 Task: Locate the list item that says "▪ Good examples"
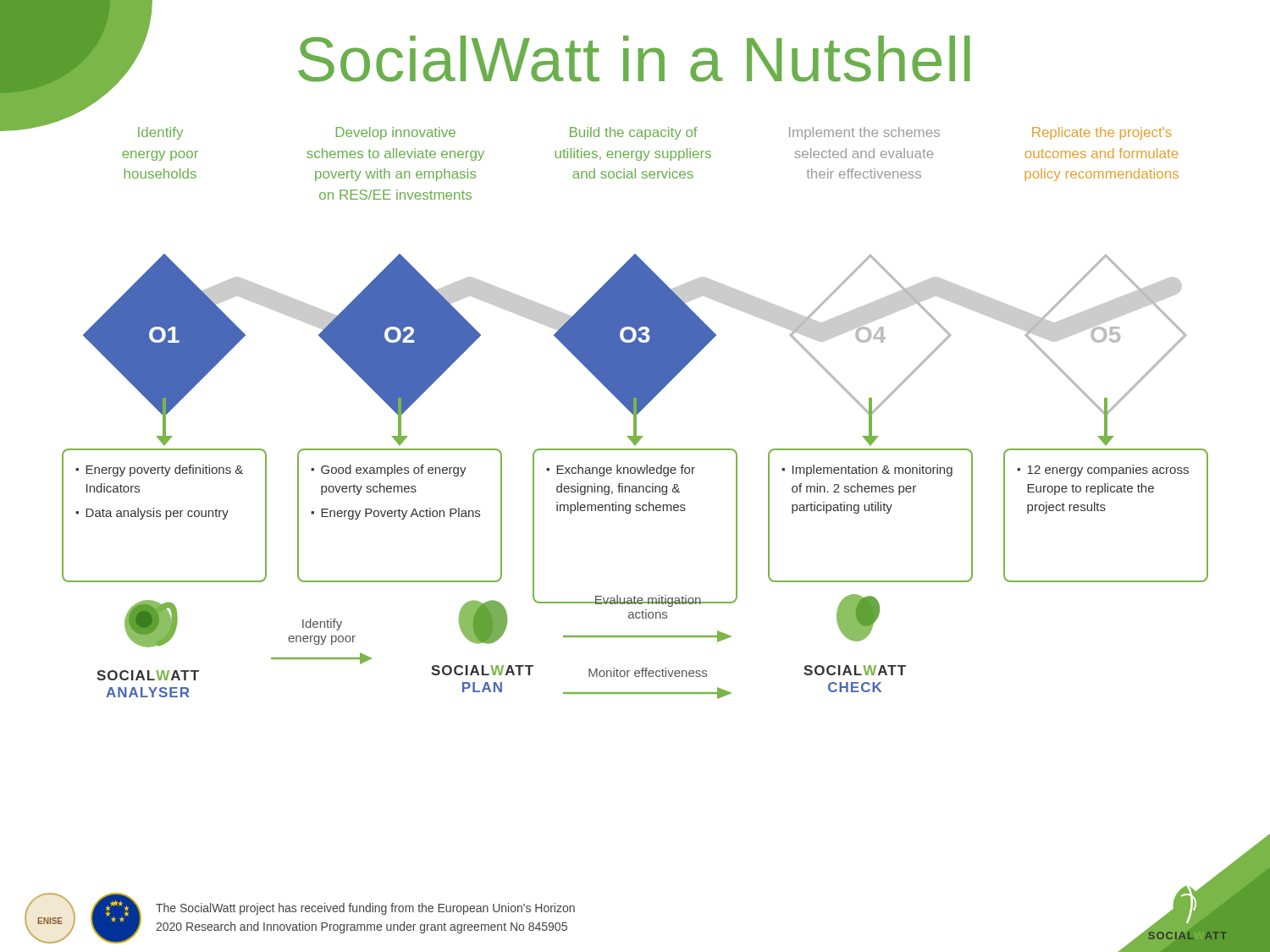pyautogui.click(x=400, y=479)
